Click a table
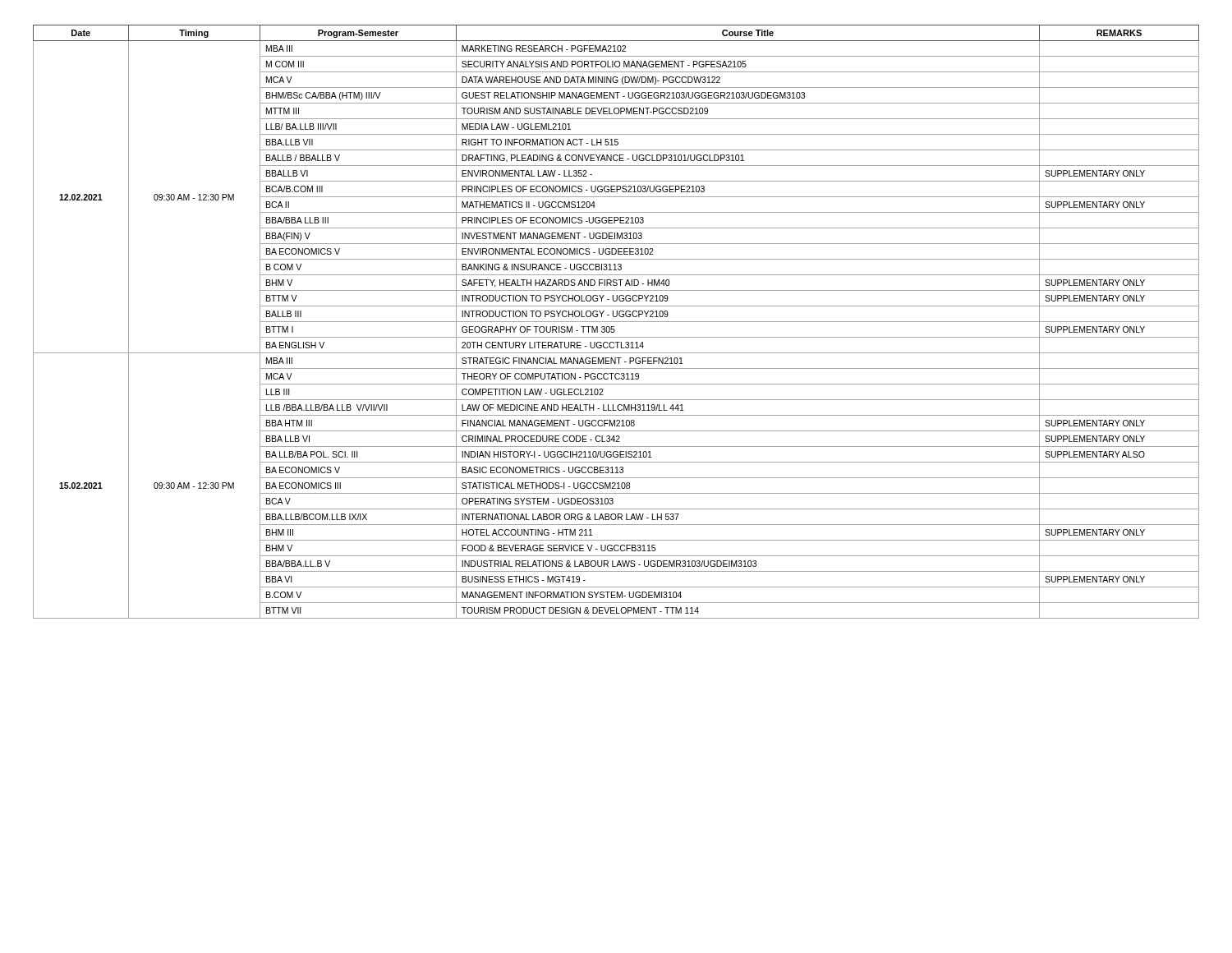 616,322
